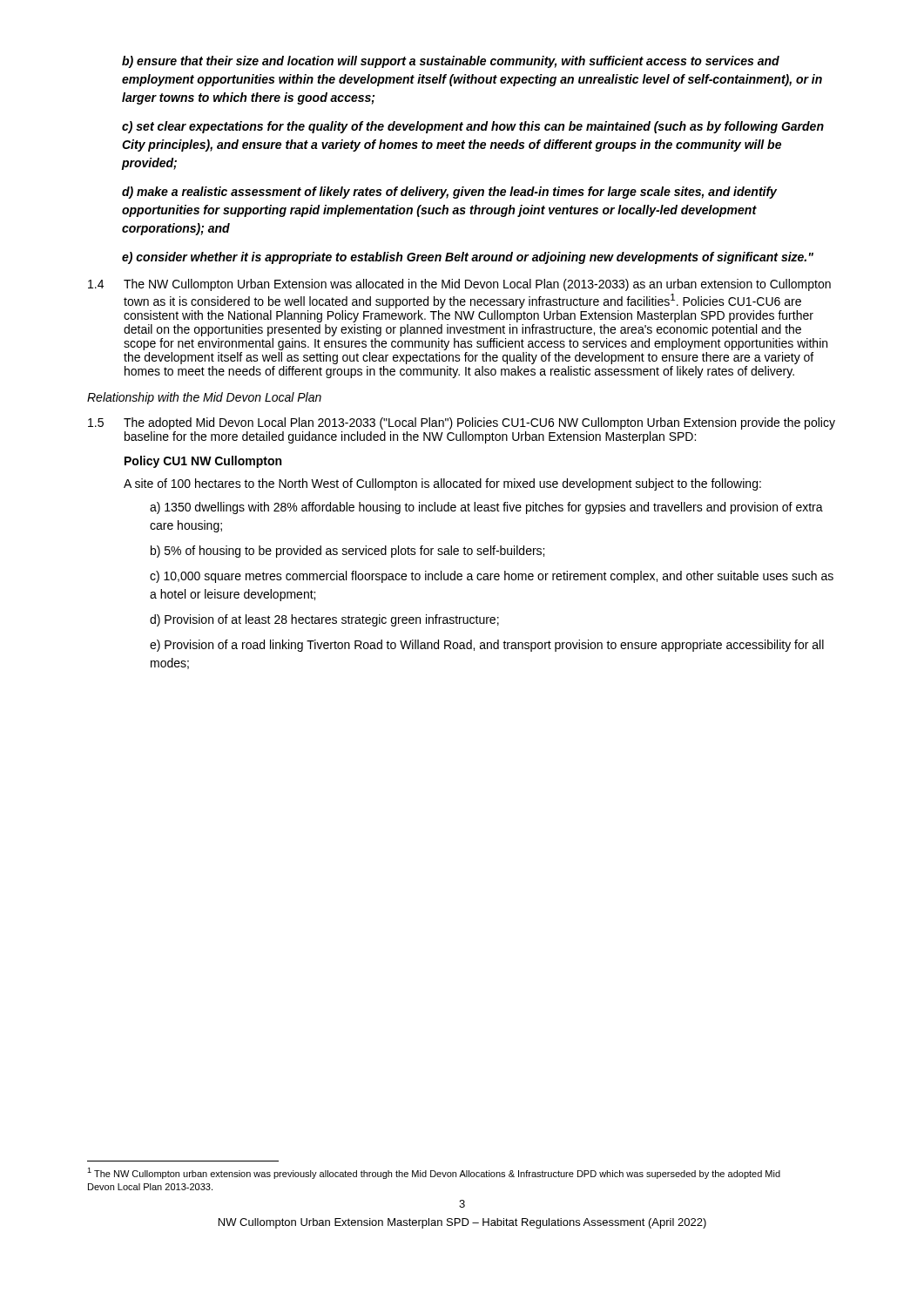The width and height of the screenshot is (924, 1307).
Task: Point to the passage starting "1 The NW Cullompton urban extension was"
Action: tap(434, 1179)
